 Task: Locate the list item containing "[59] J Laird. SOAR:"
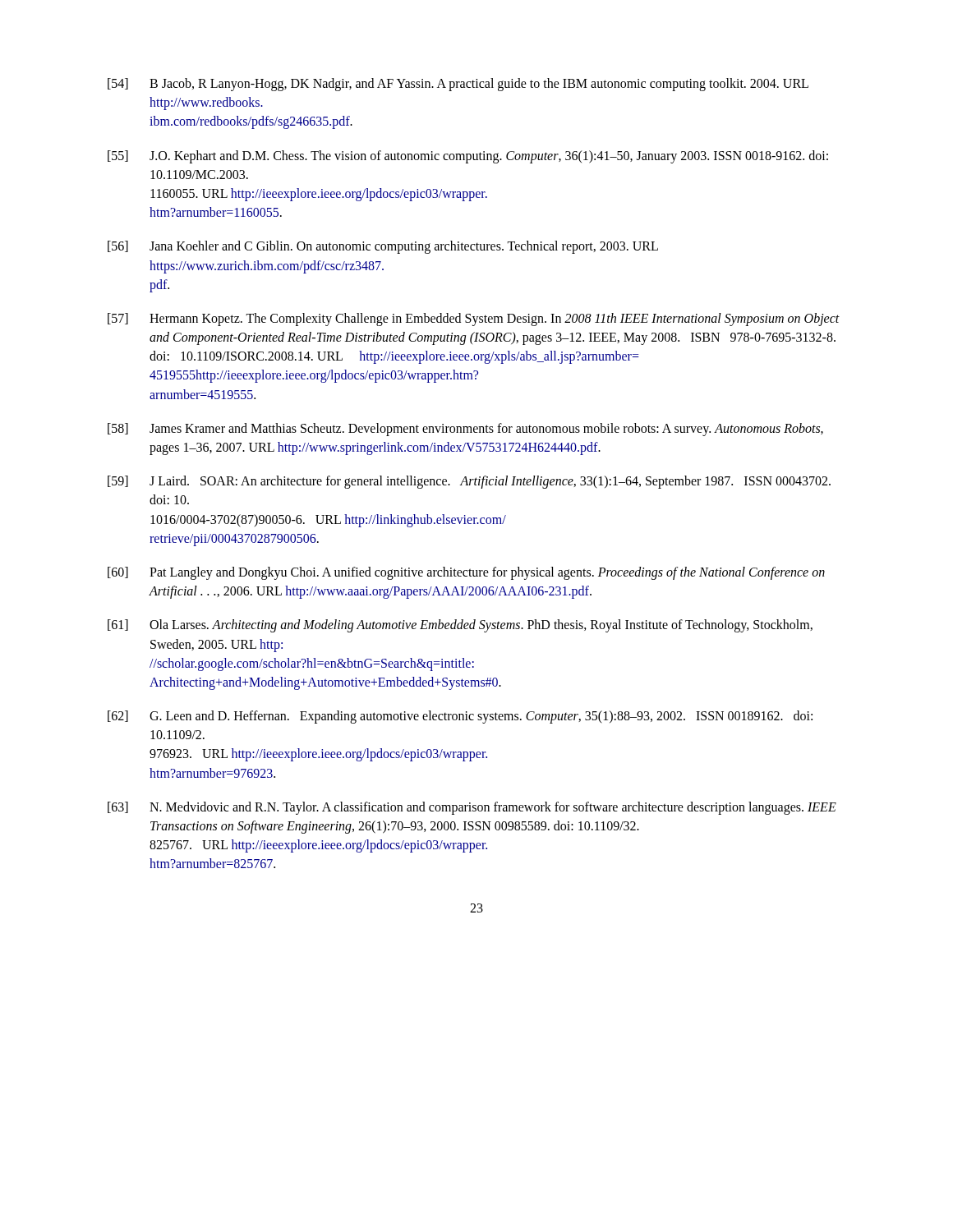[476, 510]
